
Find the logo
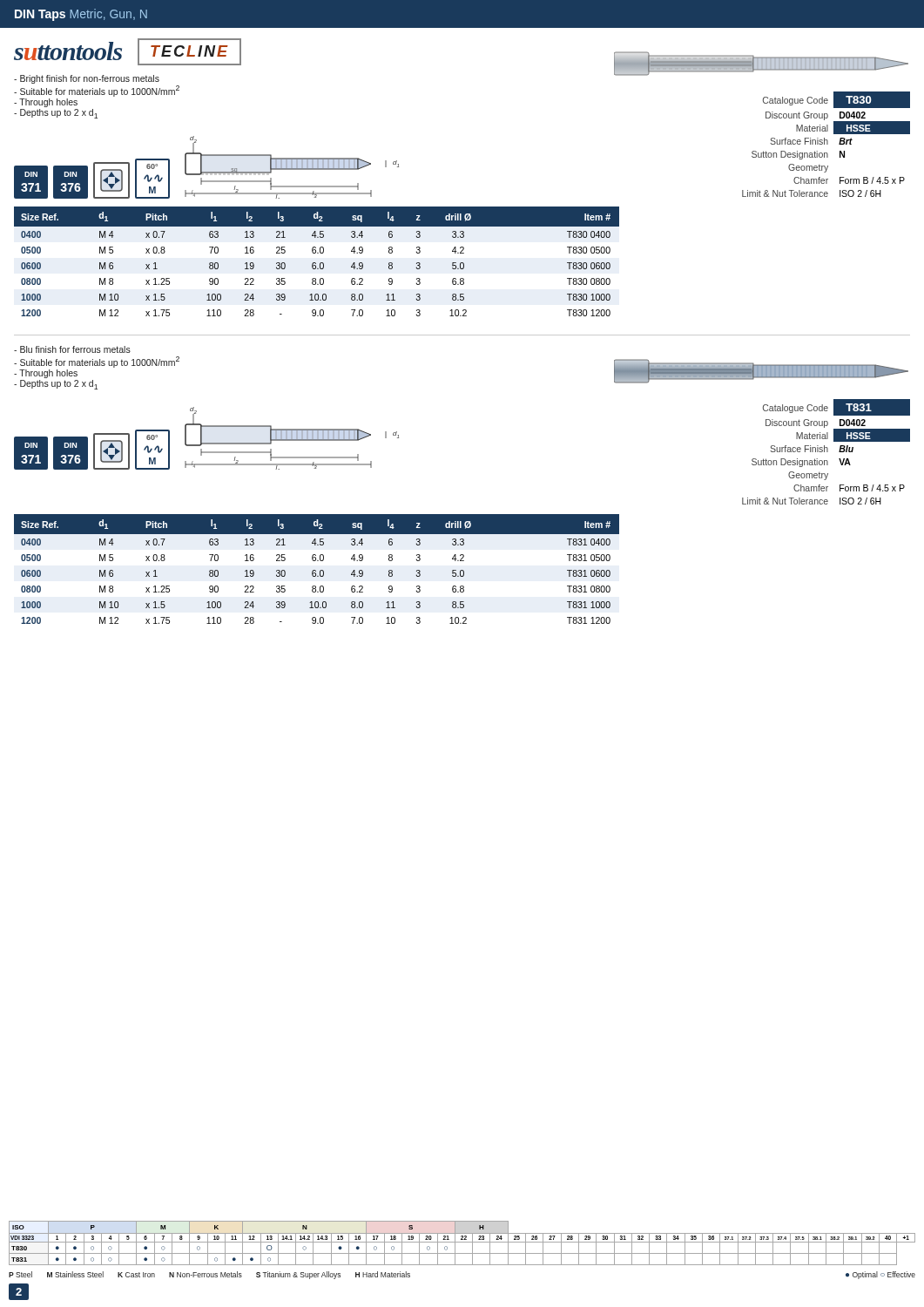click(x=240, y=51)
